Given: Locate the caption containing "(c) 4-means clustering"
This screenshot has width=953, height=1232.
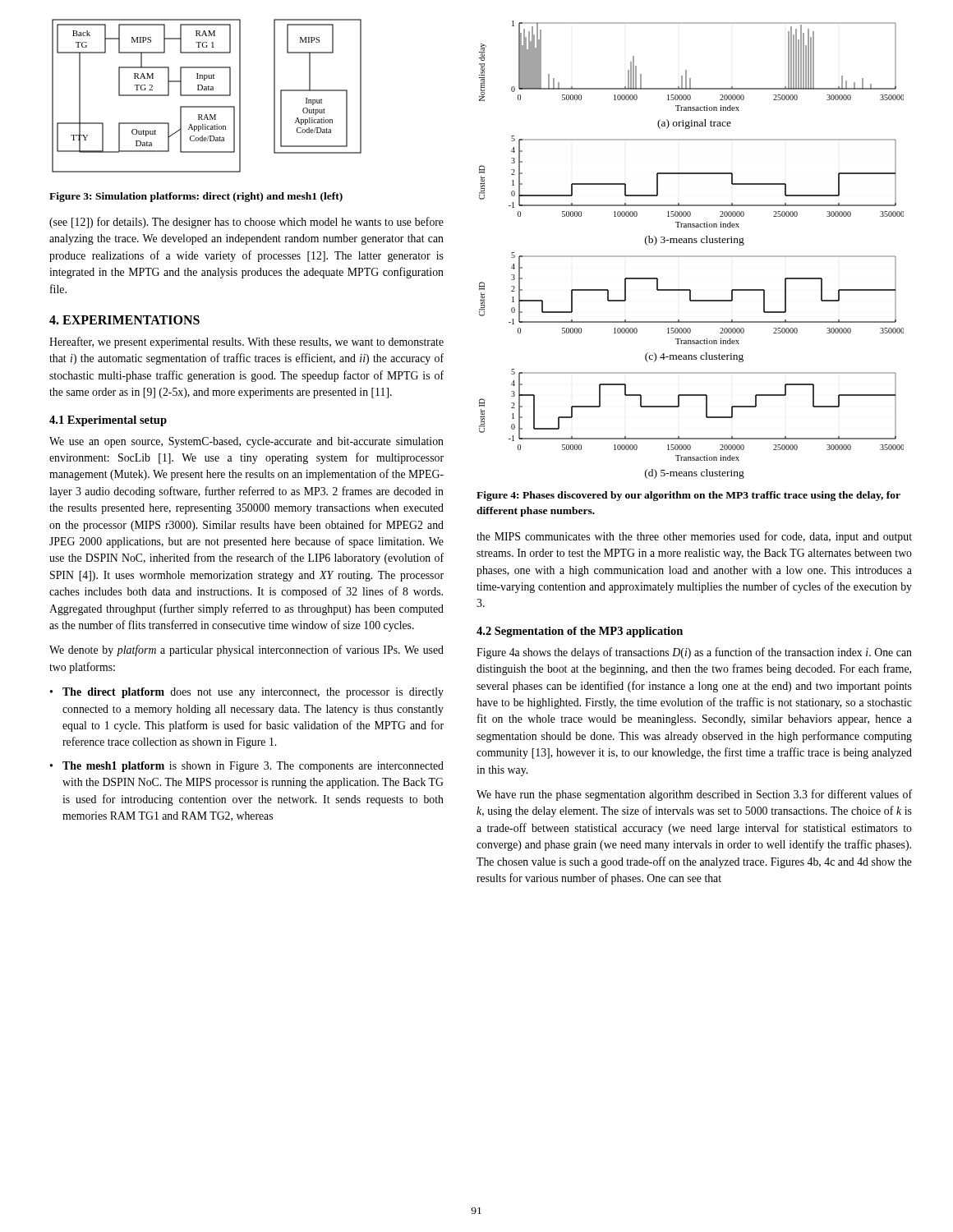Looking at the screenshot, I should pyautogui.click(x=694, y=356).
